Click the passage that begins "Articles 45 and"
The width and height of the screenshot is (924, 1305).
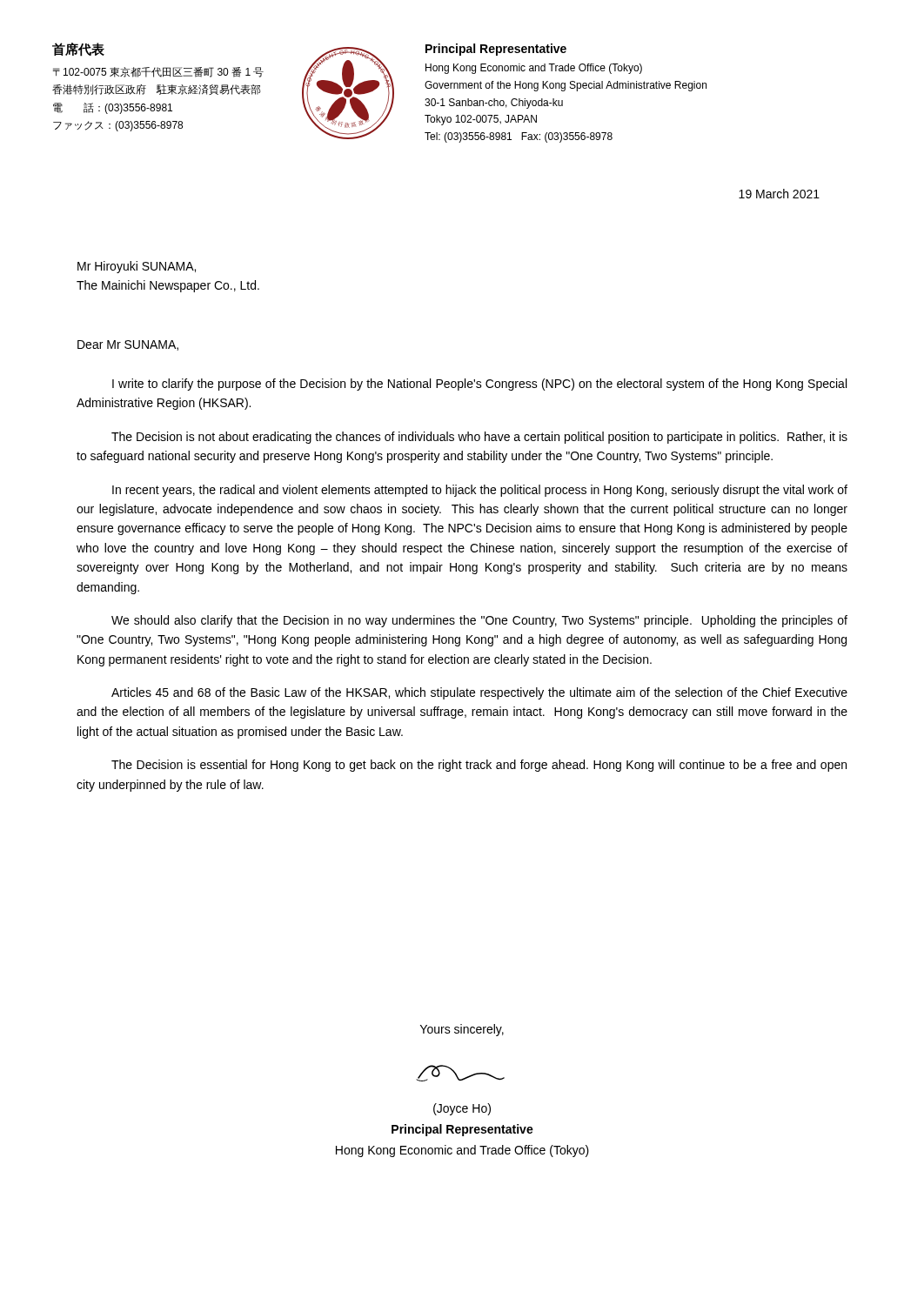pyautogui.click(x=462, y=712)
